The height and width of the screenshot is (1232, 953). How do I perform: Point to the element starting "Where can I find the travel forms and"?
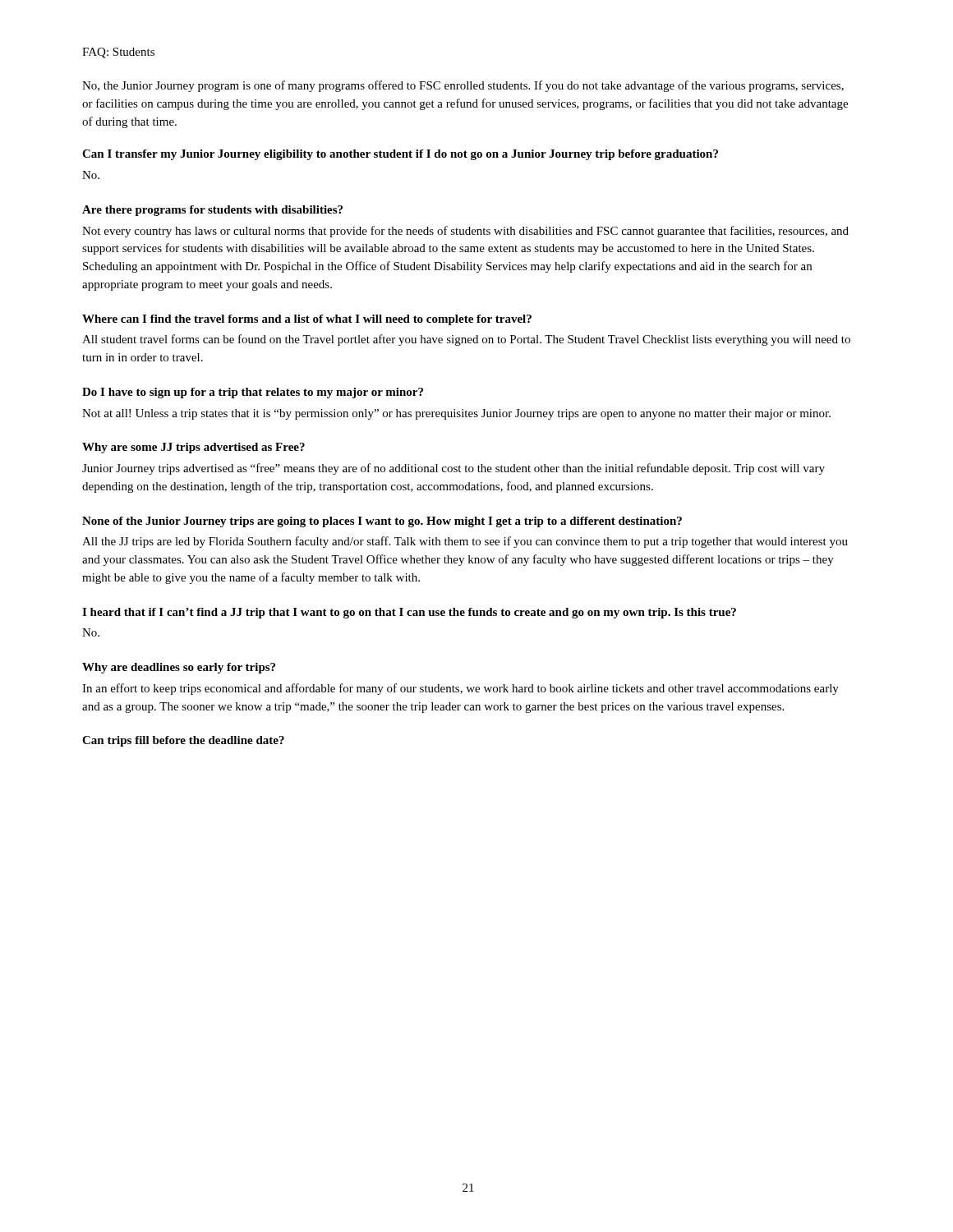(x=307, y=318)
